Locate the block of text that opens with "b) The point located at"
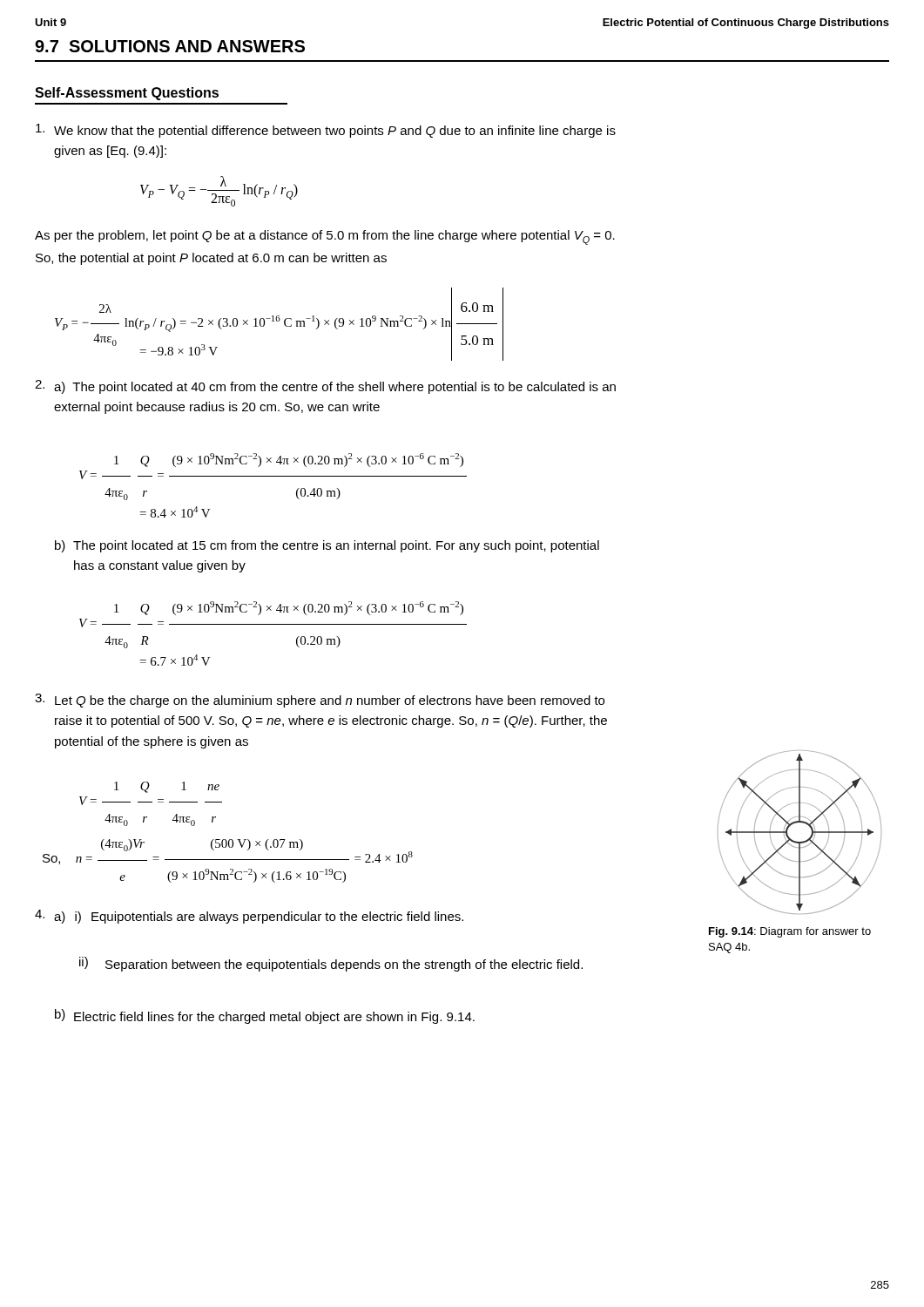The width and height of the screenshot is (924, 1307). pos(337,555)
